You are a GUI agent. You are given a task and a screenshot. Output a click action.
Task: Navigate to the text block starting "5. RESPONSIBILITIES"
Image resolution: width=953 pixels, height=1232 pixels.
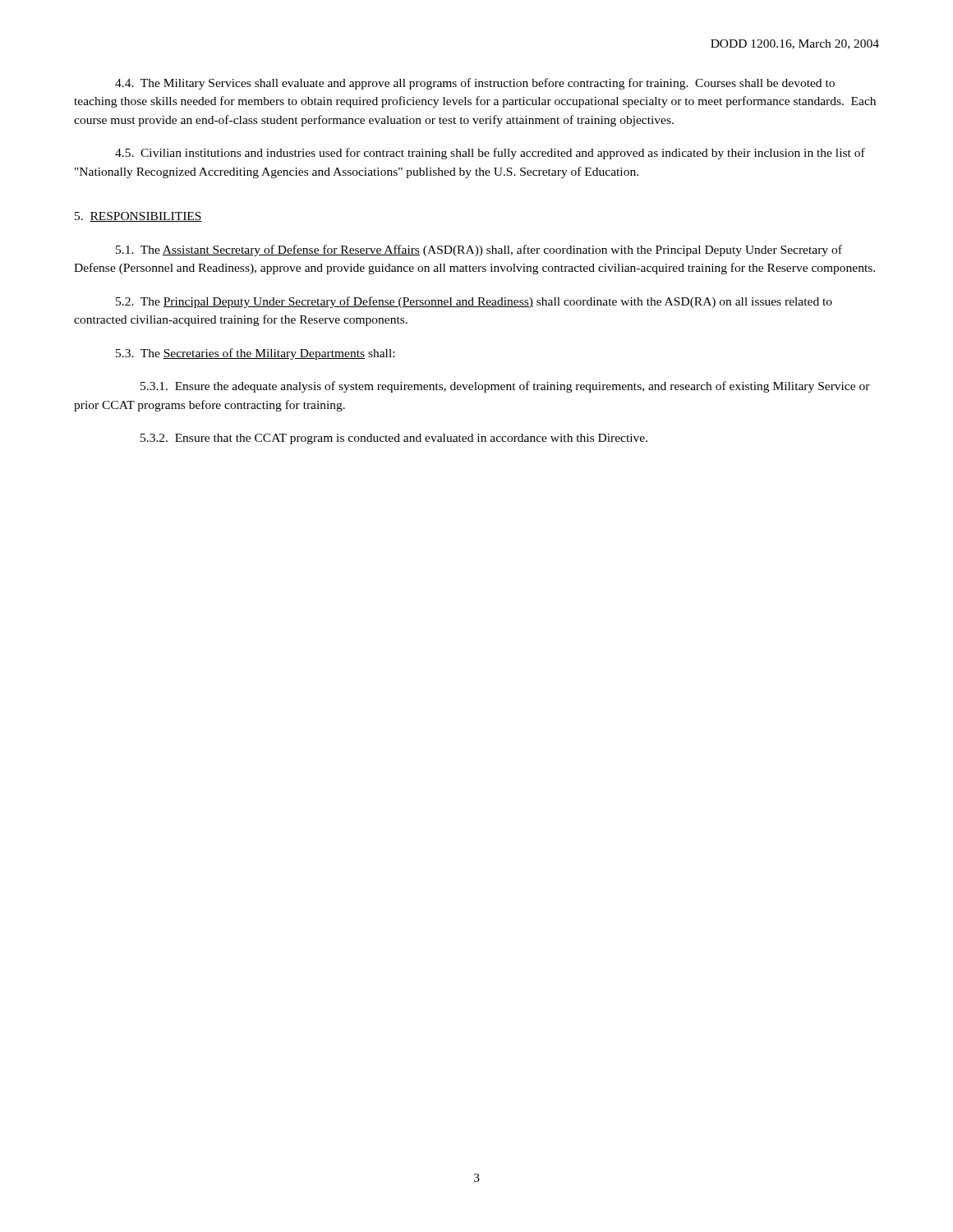(138, 216)
